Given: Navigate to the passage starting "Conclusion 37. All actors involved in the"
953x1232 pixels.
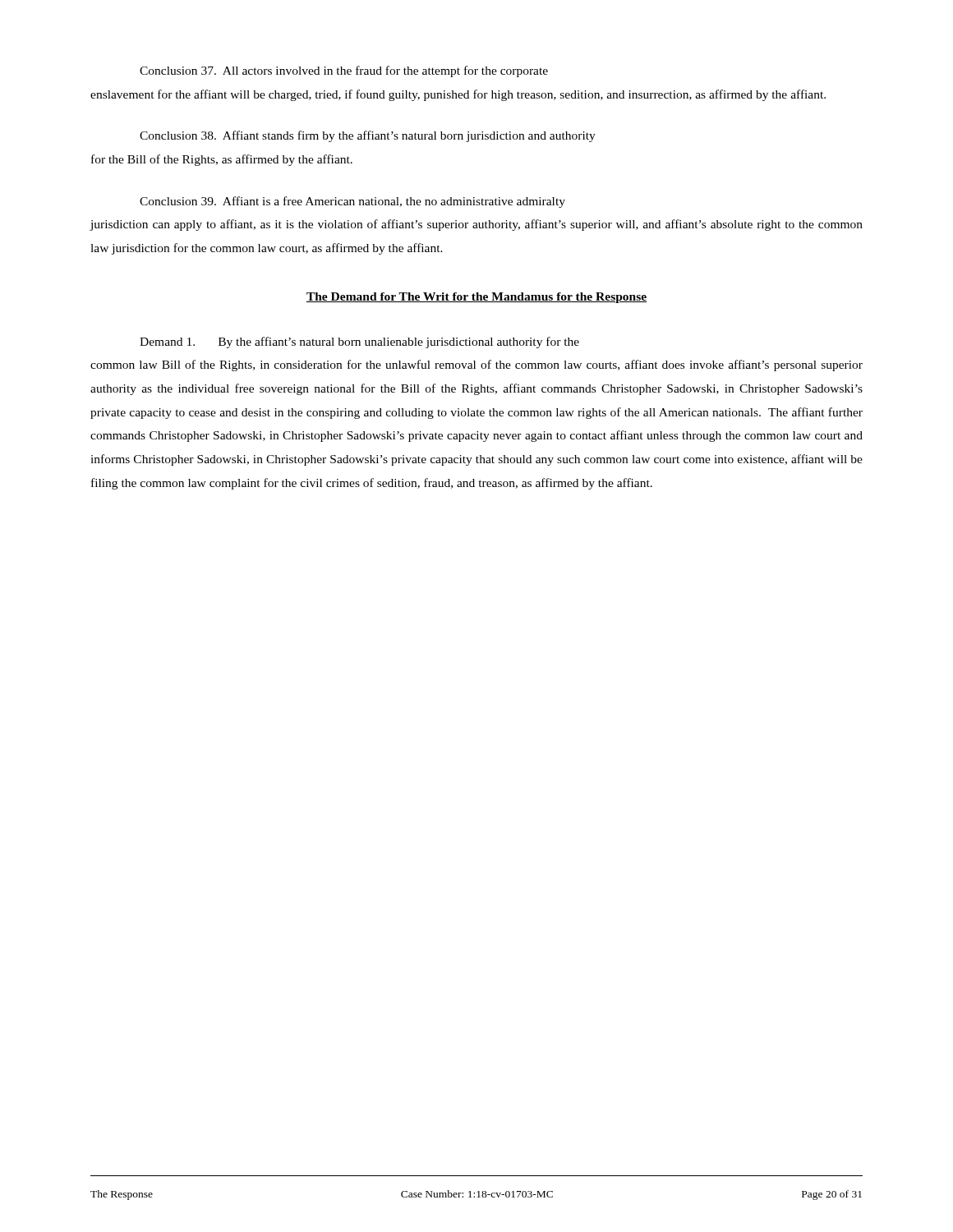Looking at the screenshot, I should point(476,80).
